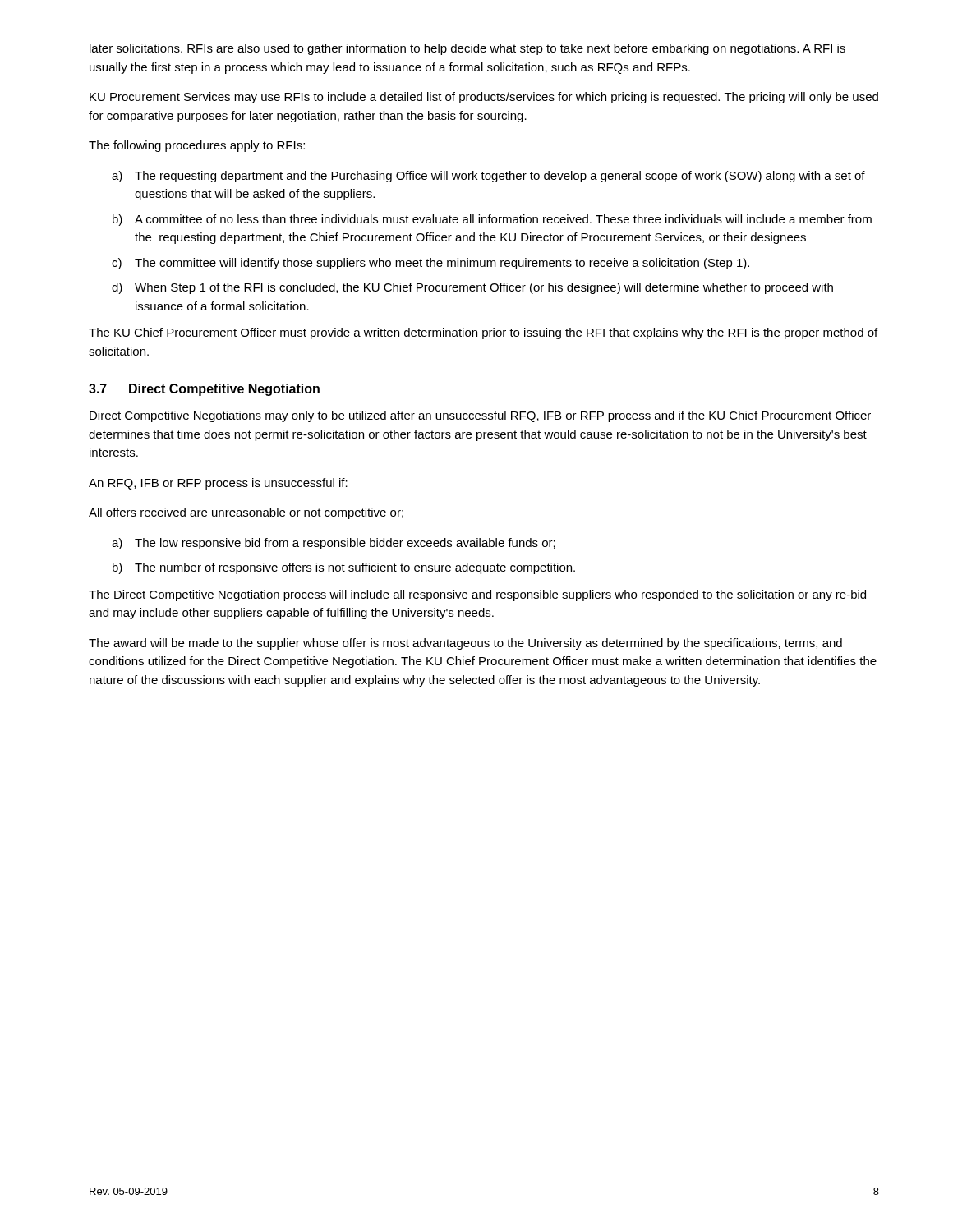The width and height of the screenshot is (953, 1232).
Task: Click on the text block starting "The award will"
Action: point(483,661)
